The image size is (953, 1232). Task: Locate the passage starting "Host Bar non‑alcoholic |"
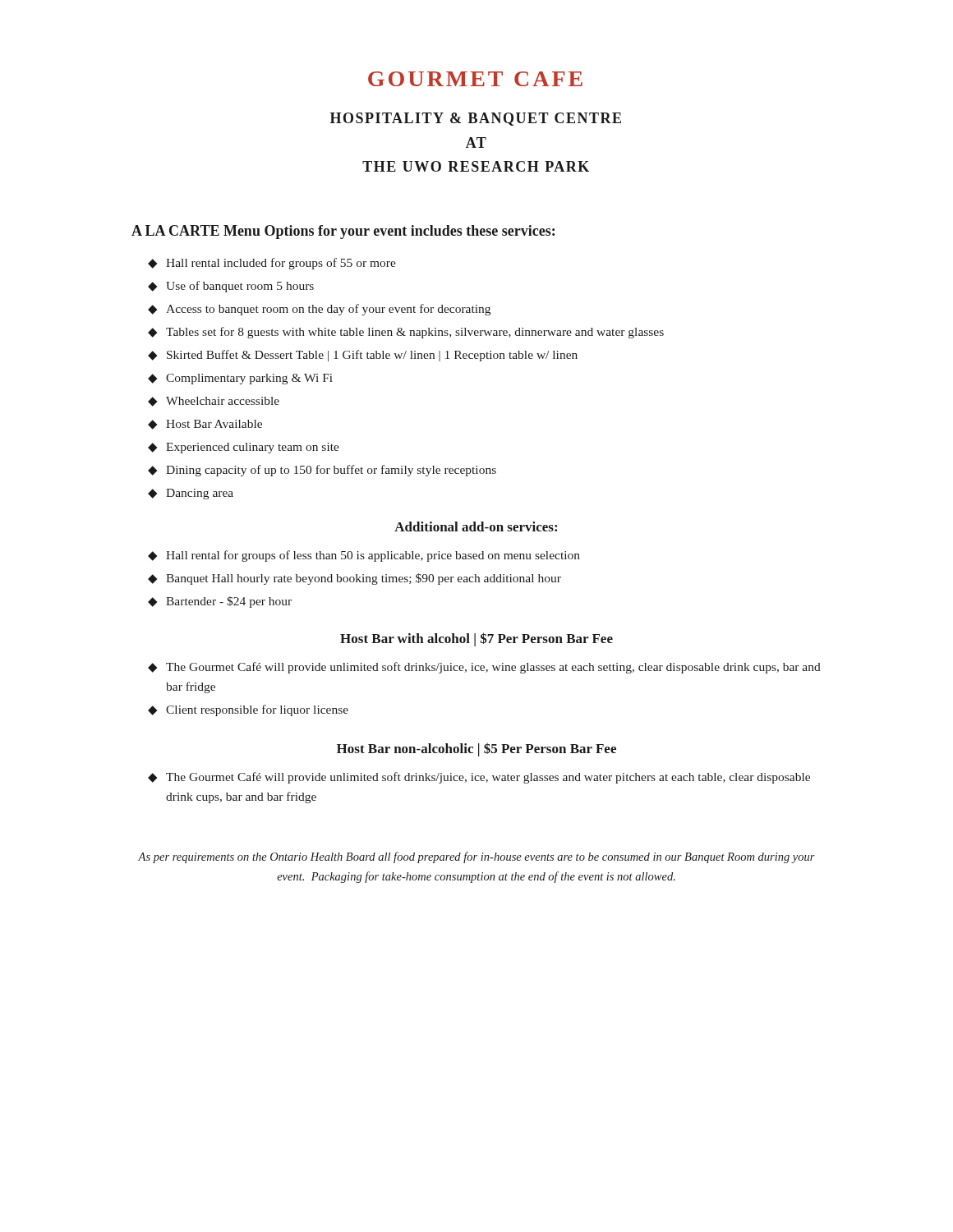click(x=476, y=749)
